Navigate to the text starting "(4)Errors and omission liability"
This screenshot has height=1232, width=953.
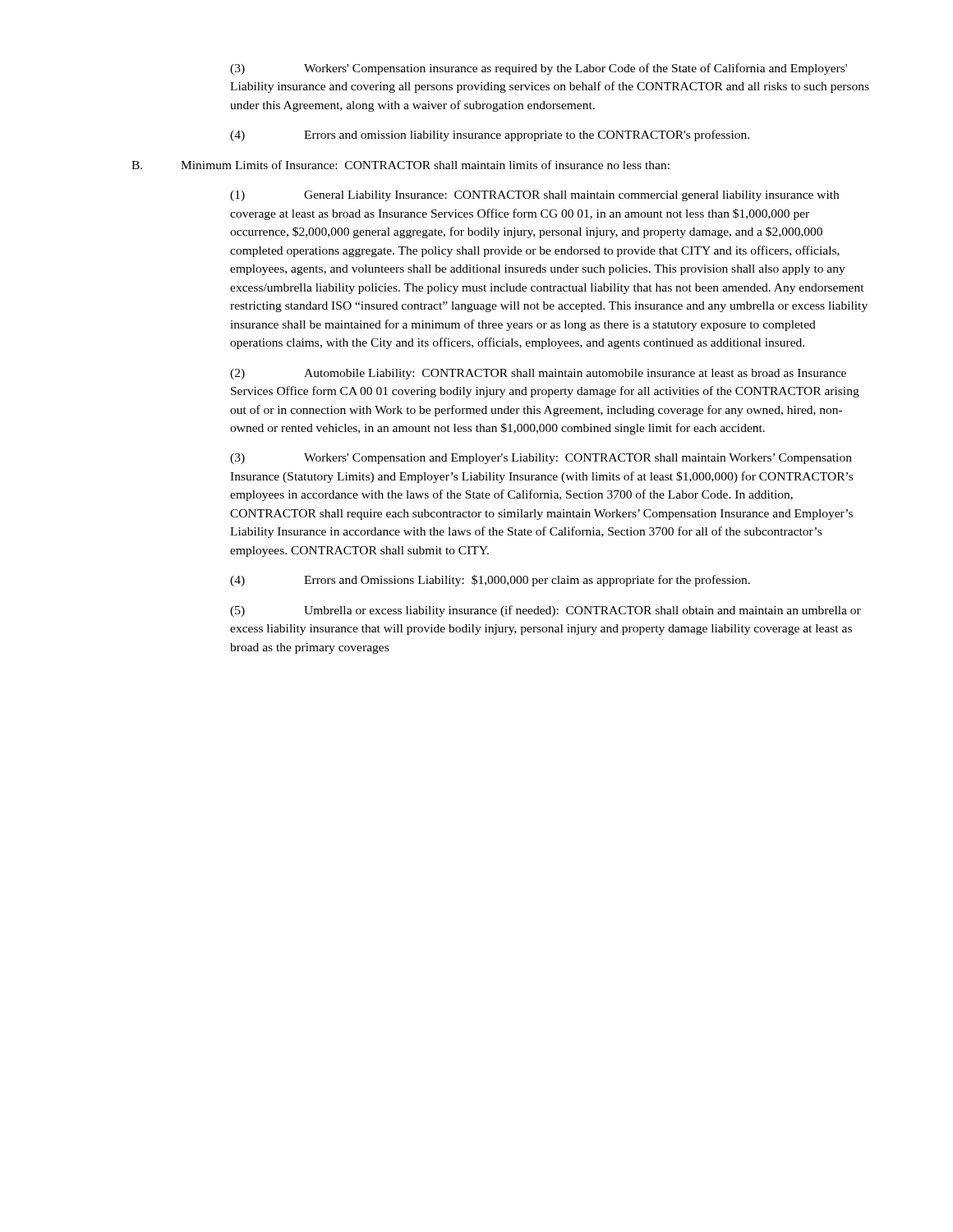pyautogui.click(x=490, y=135)
